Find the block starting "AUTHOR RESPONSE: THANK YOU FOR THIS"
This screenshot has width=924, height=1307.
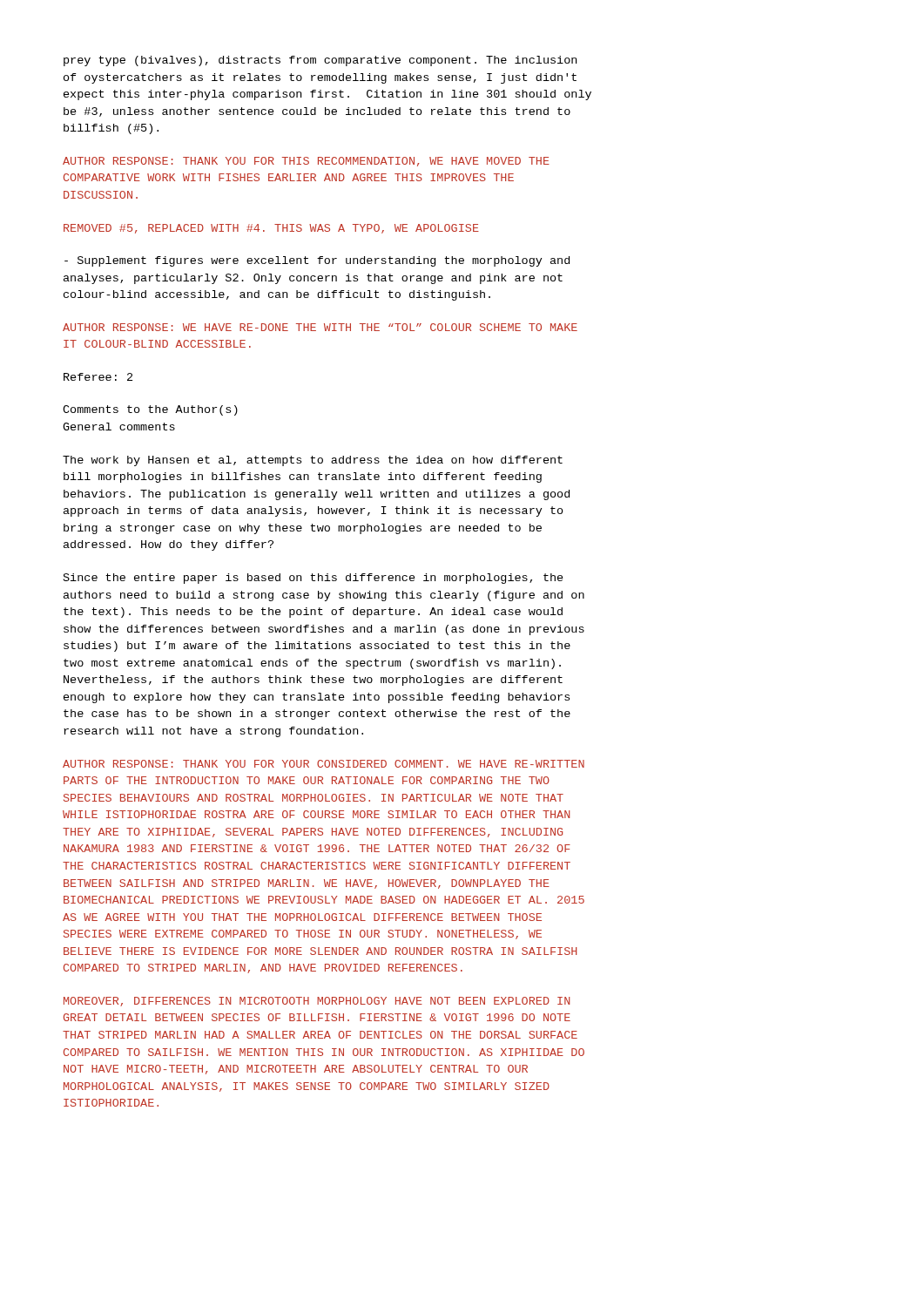coord(306,178)
